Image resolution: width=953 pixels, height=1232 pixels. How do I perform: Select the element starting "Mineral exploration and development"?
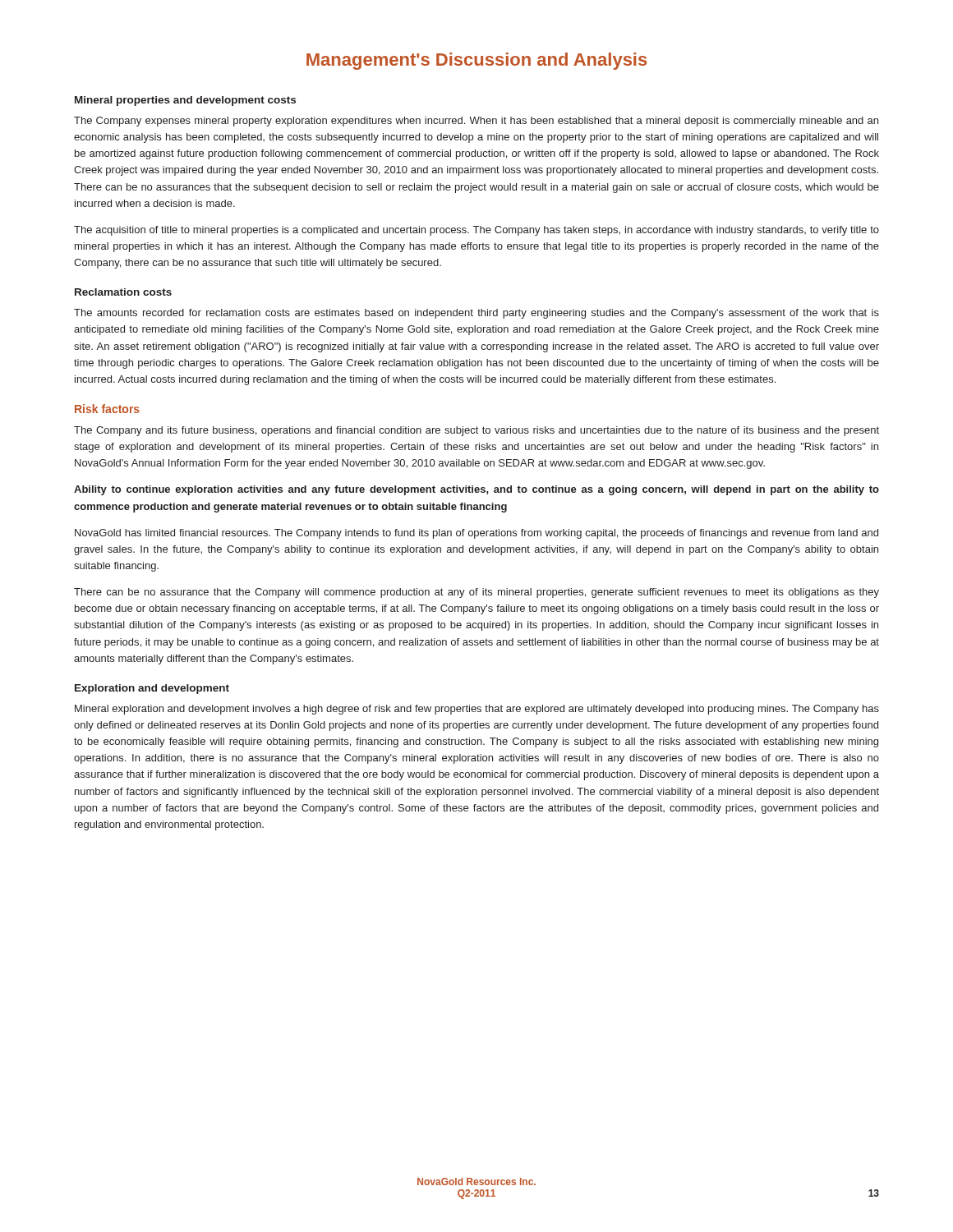pos(476,766)
